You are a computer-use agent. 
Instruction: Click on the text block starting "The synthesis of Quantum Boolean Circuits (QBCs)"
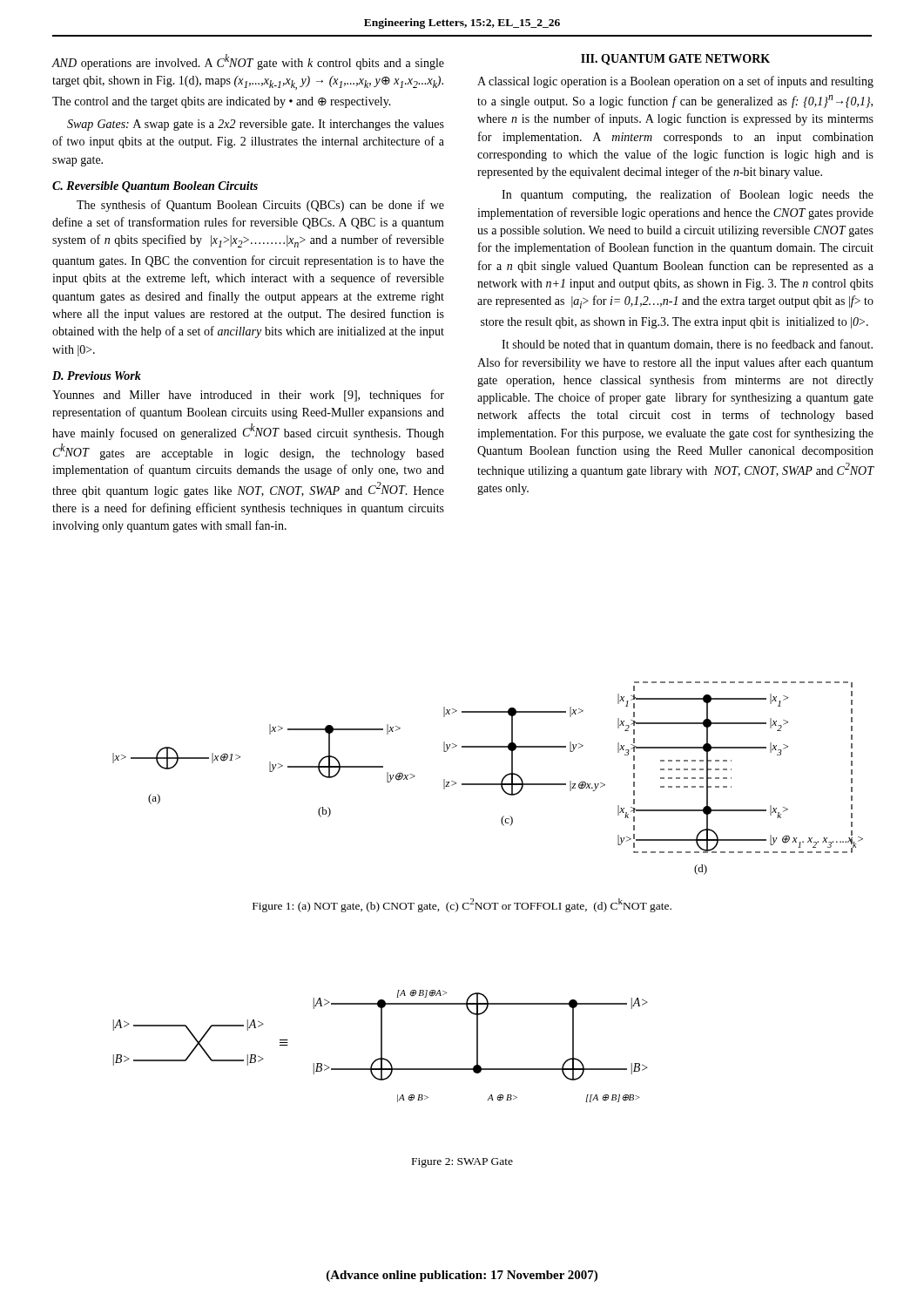point(248,278)
